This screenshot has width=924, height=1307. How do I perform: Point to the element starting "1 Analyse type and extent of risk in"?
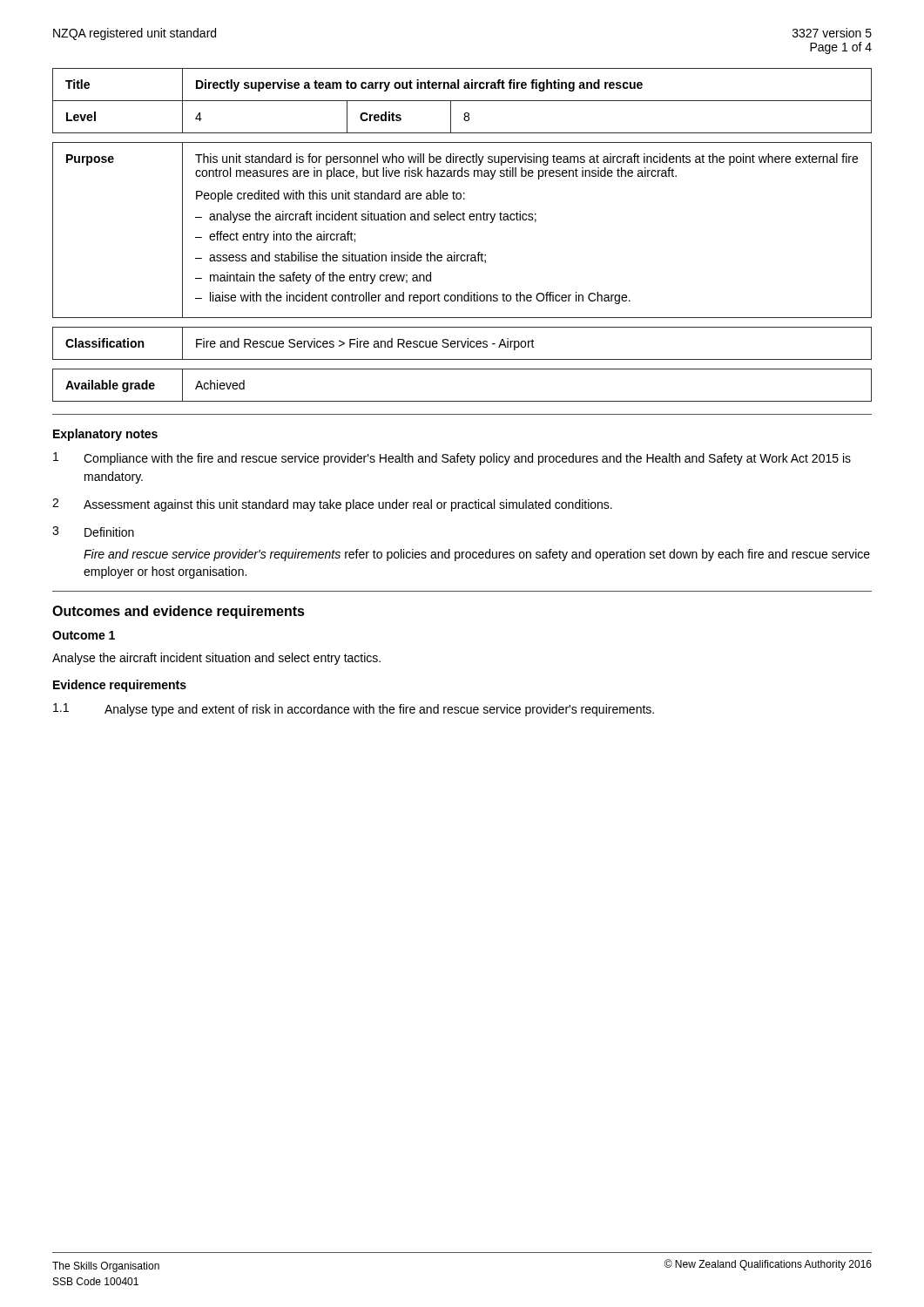click(354, 709)
